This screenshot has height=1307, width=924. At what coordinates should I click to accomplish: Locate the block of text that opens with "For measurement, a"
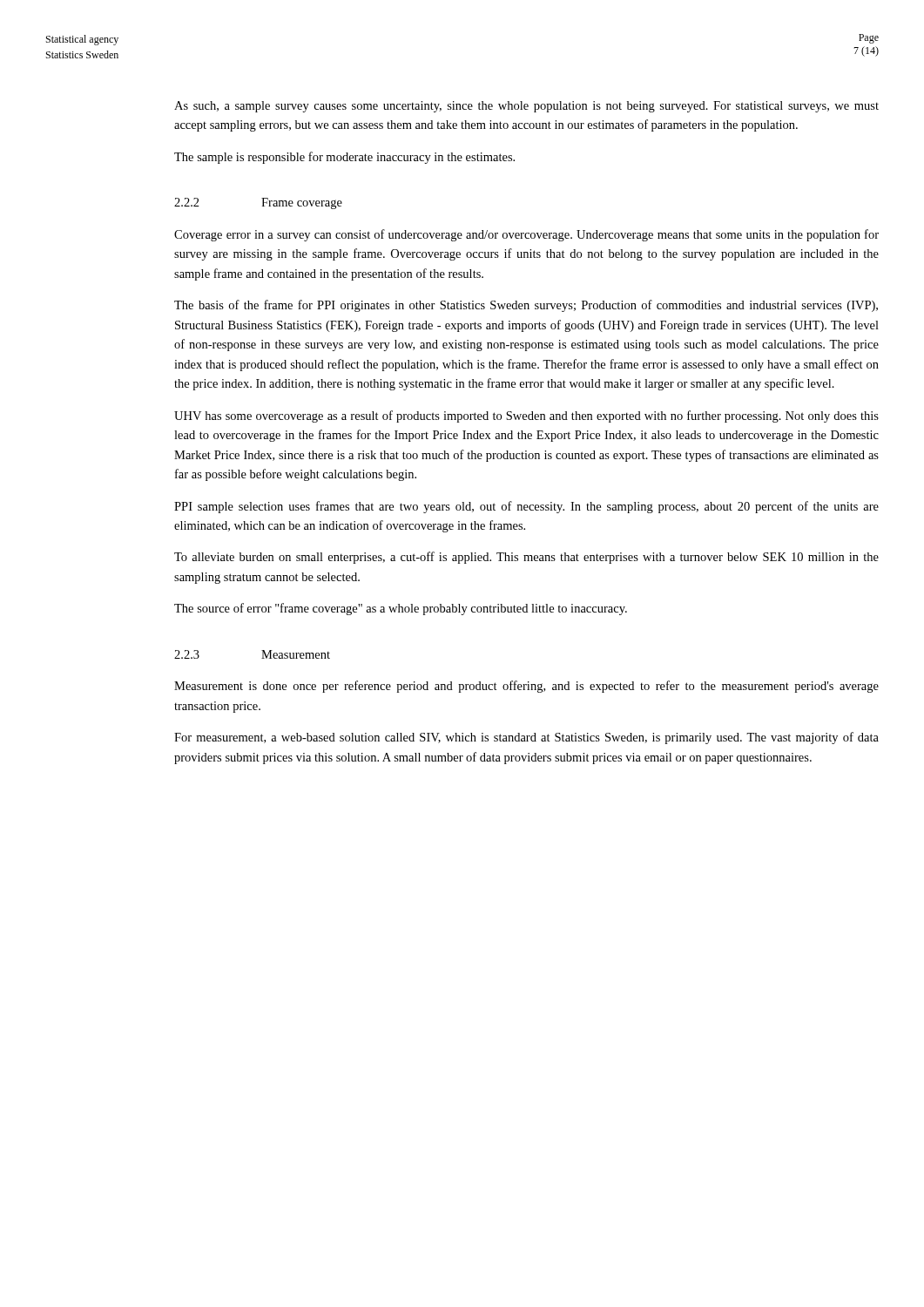(526, 747)
